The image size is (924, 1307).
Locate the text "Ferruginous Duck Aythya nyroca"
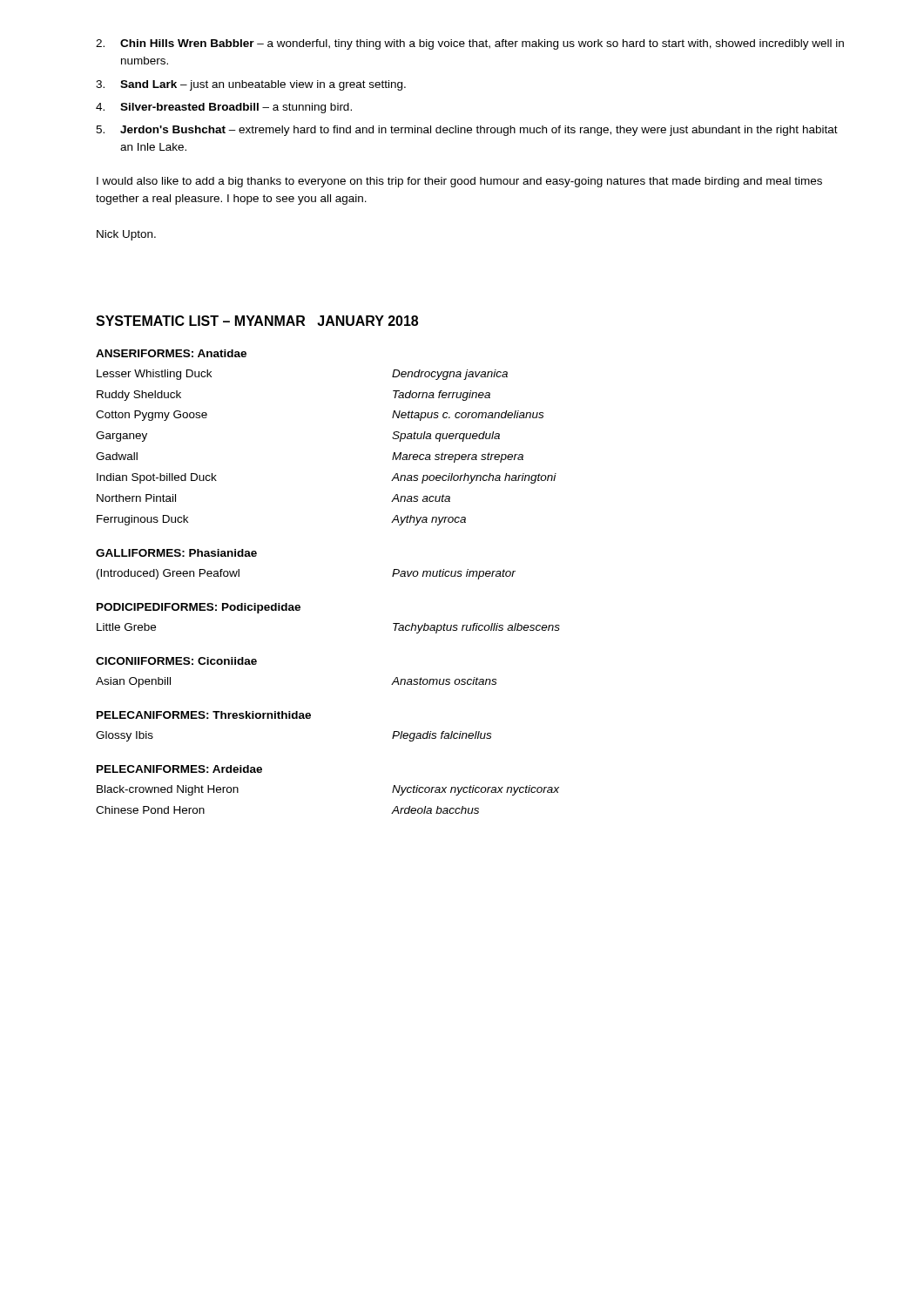(x=470, y=520)
